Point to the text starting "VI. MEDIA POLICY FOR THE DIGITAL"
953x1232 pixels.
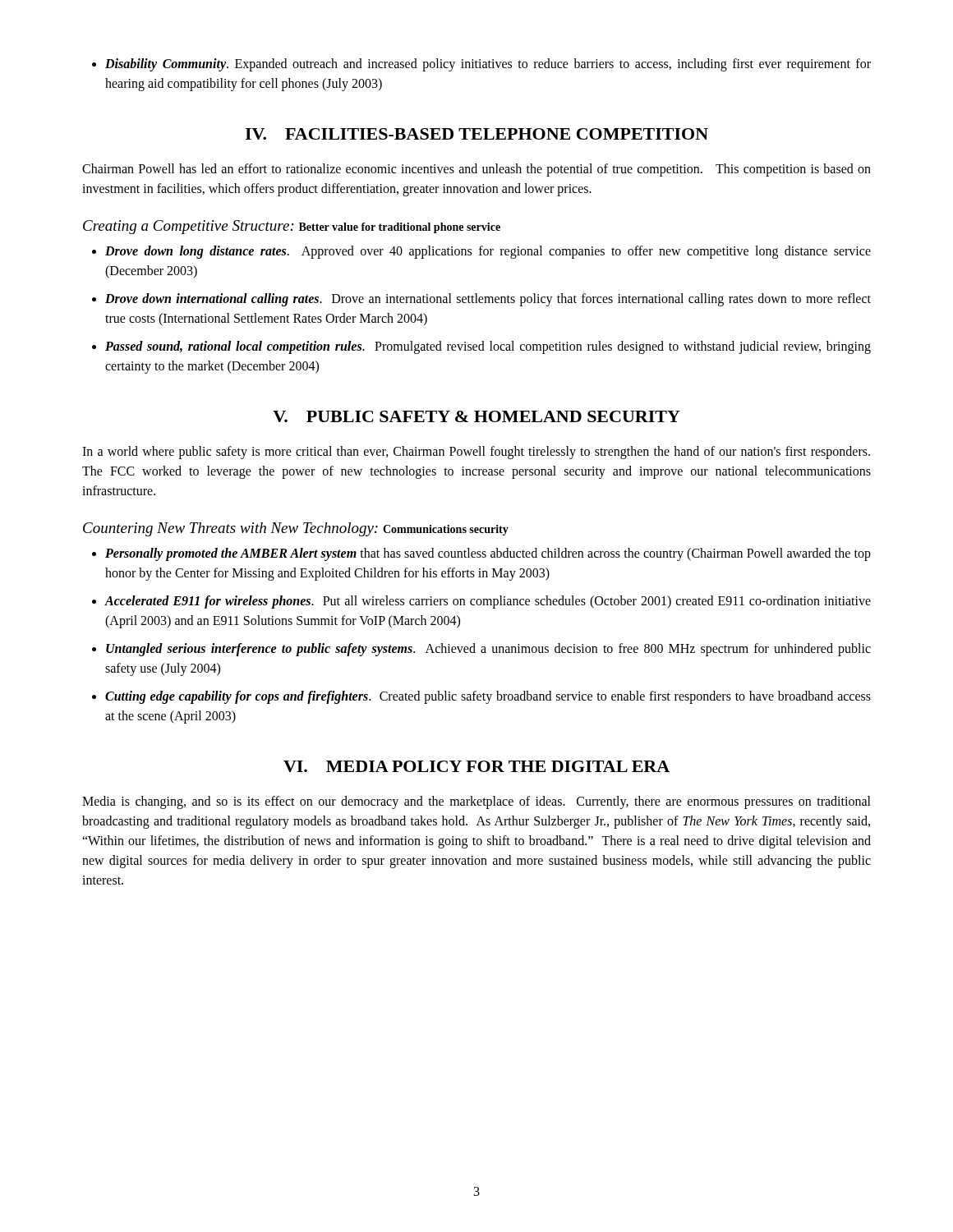pyautogui.click(x=476, y=766)
